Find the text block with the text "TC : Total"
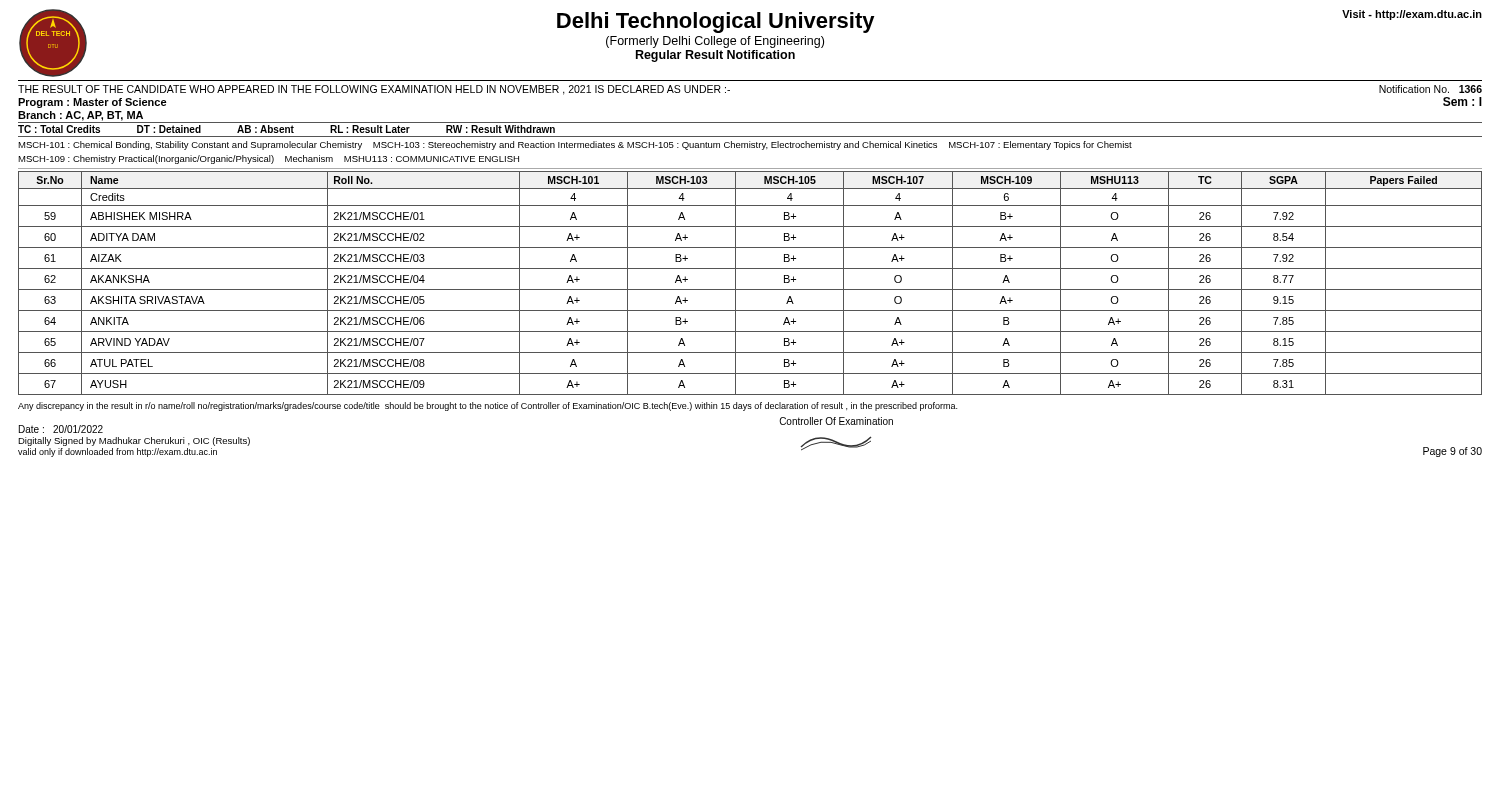 [x=287, y=130]
